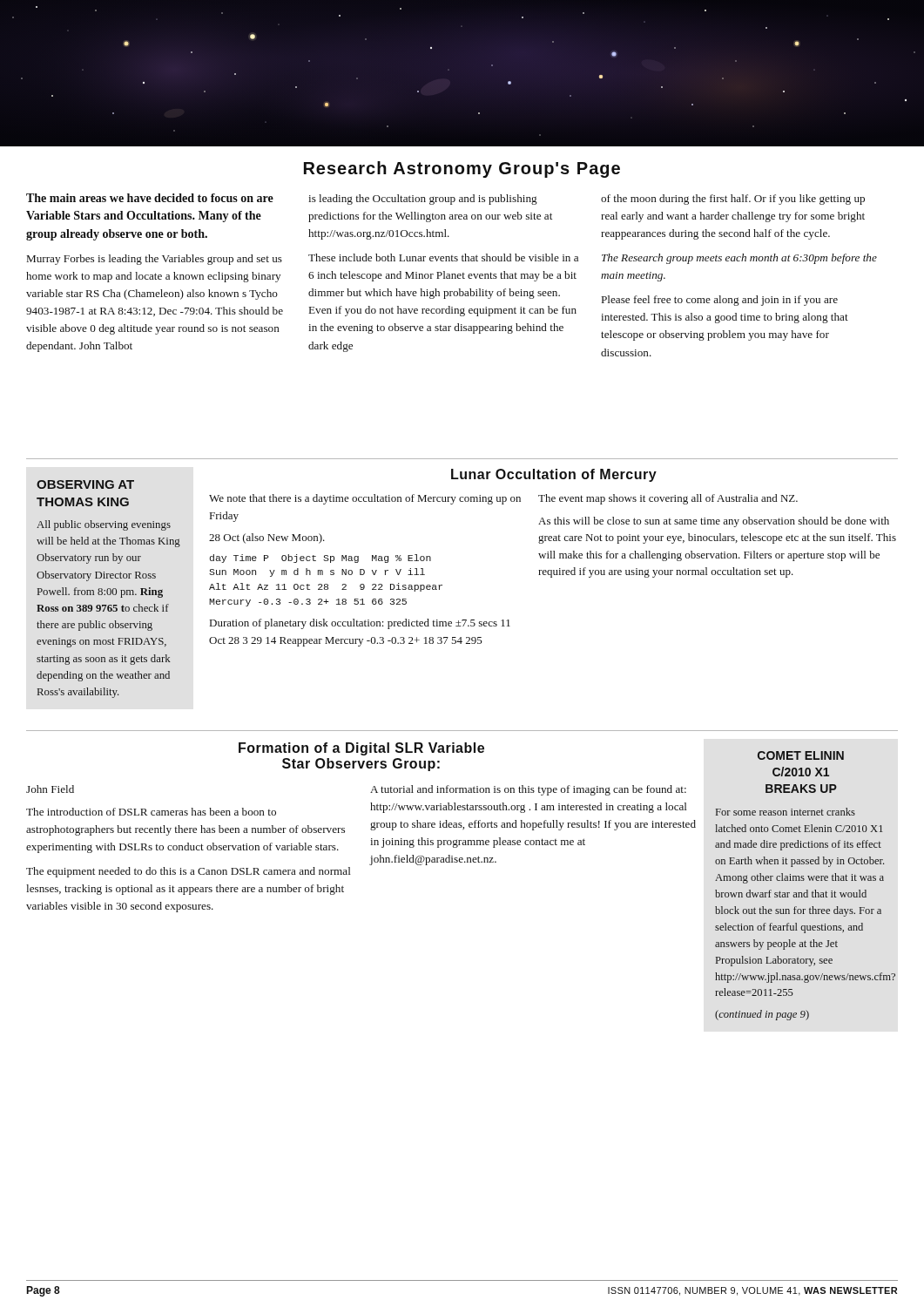Point to the region starting "A tutorial and information"
Image resolution: width=924 pixels, height=1307 pixels.
(x=533, y=824)
